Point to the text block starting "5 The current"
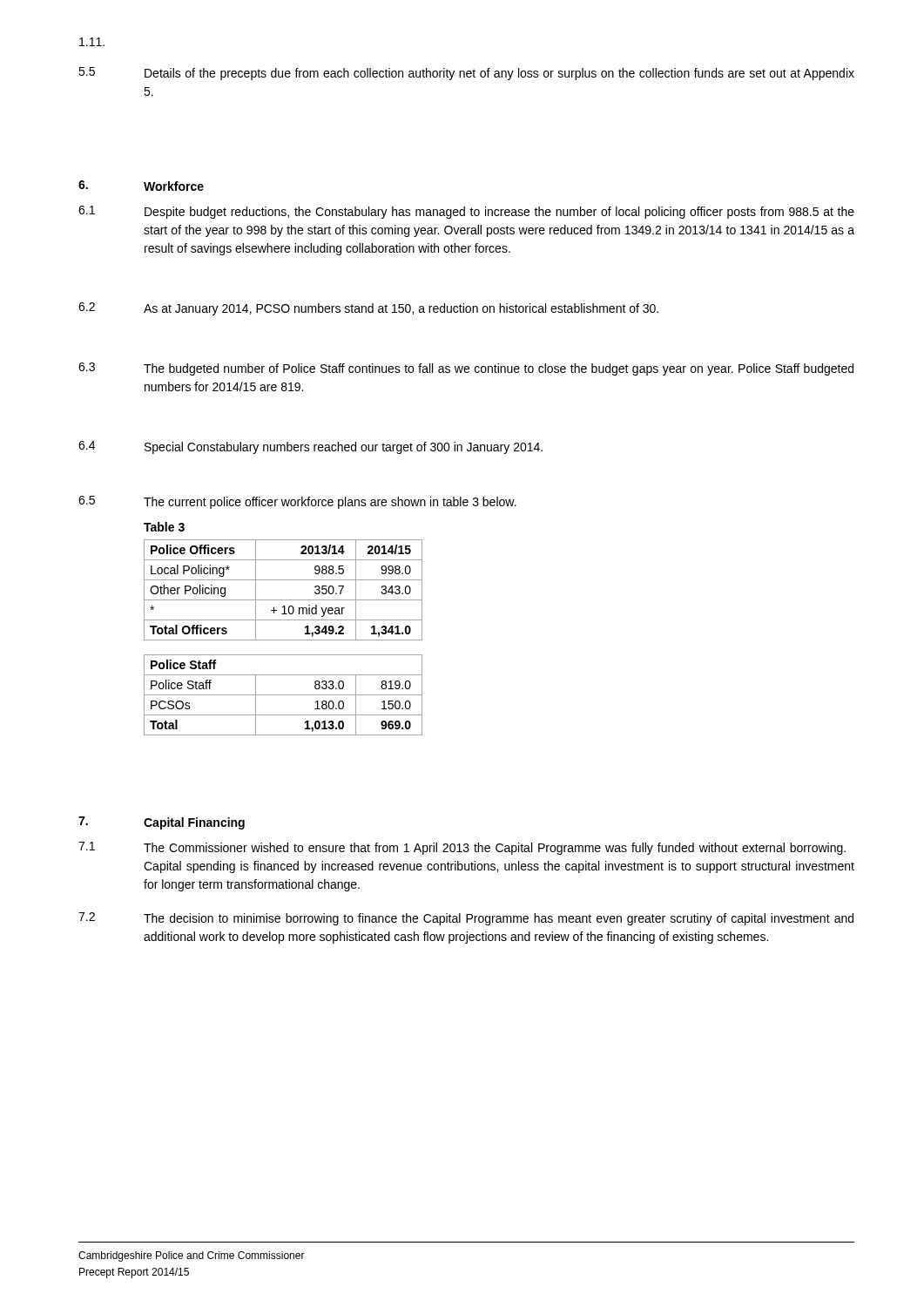Screen dimensions: 1307x924 tap(466, 502)
